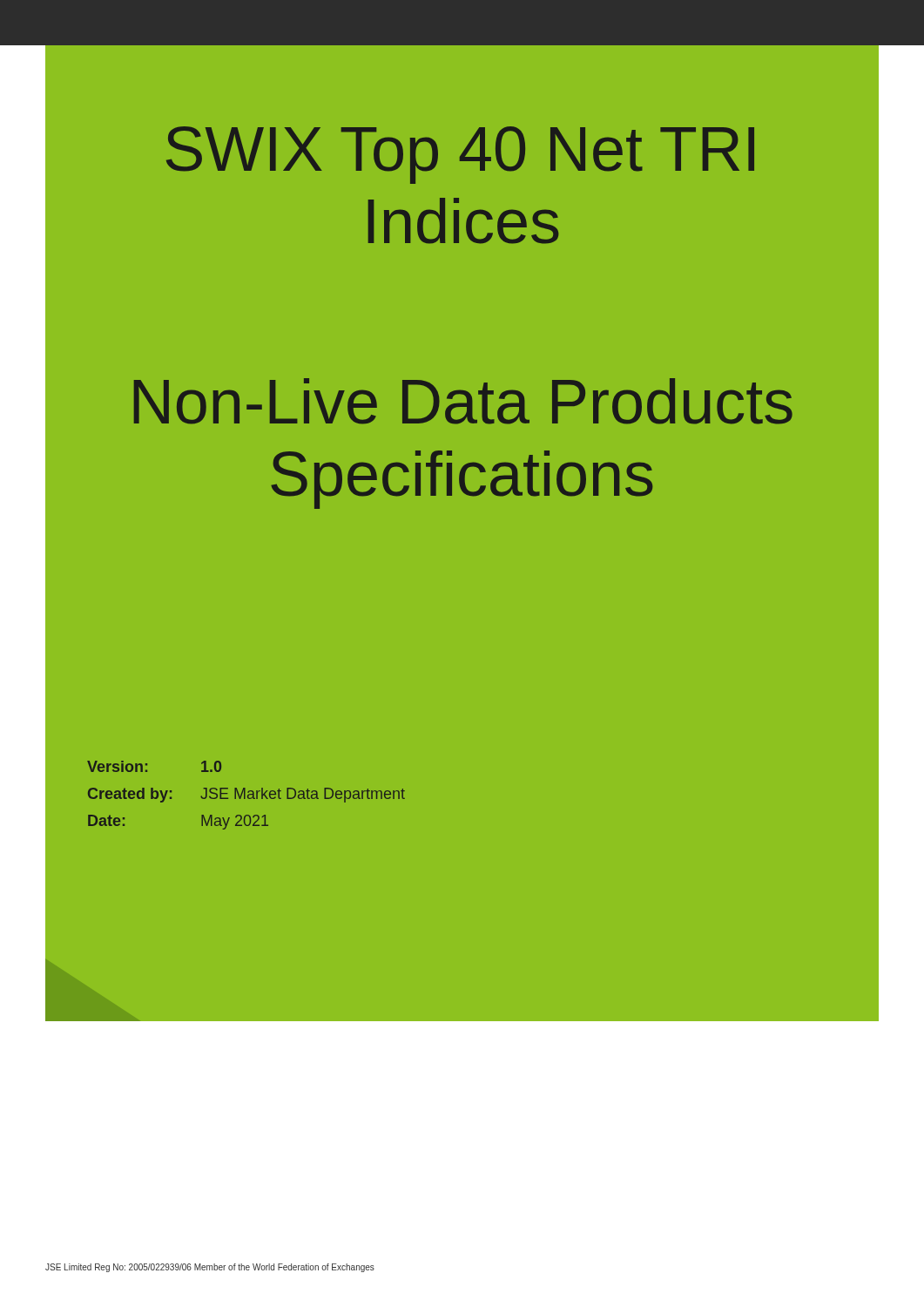Locate the text that reads "Date: May 2021"
The image size is (924, 1307).
click(105, 822)
